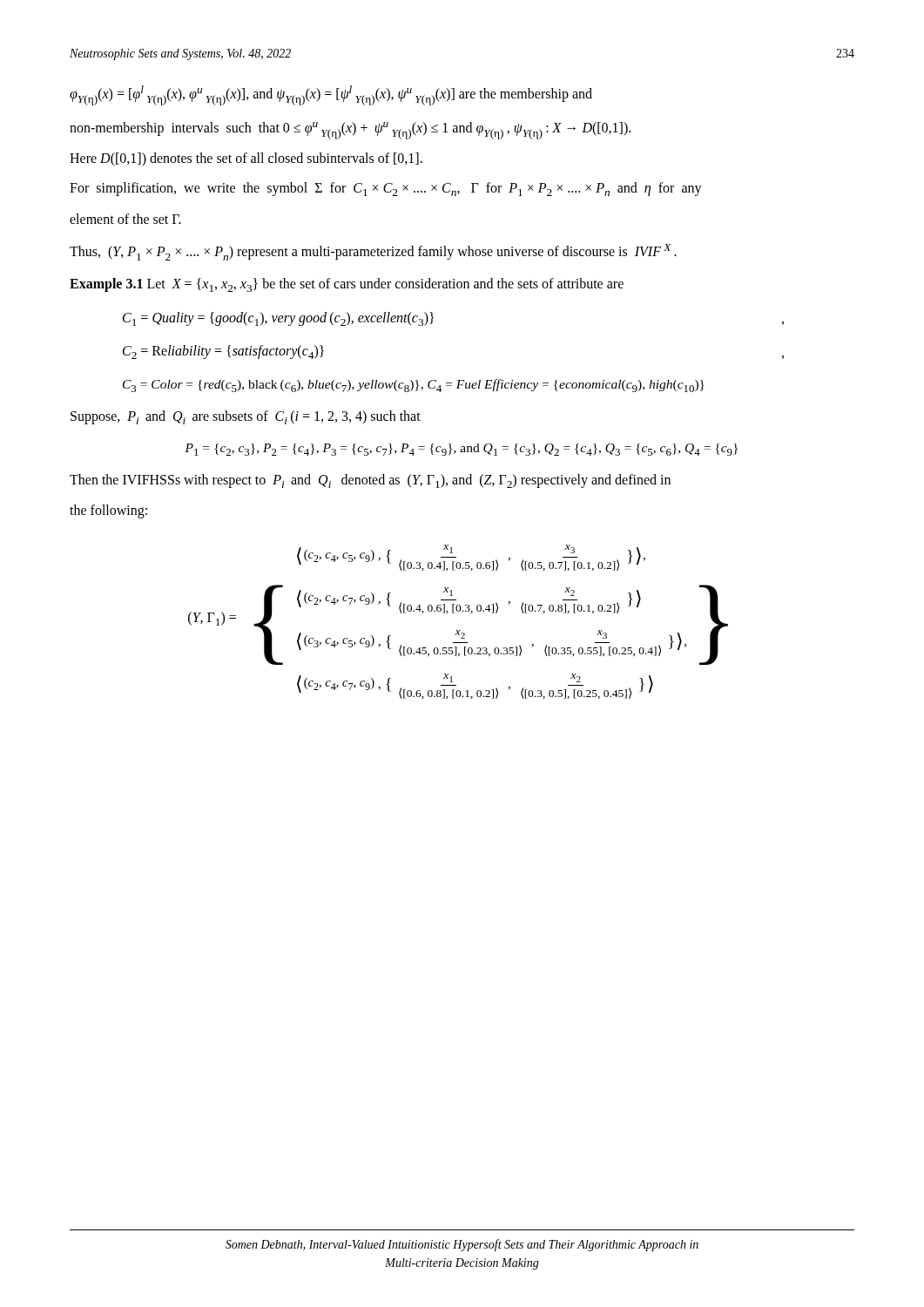
Task: Find the formula on this page that starts "C3 = Color"
Action: (414, 386)
